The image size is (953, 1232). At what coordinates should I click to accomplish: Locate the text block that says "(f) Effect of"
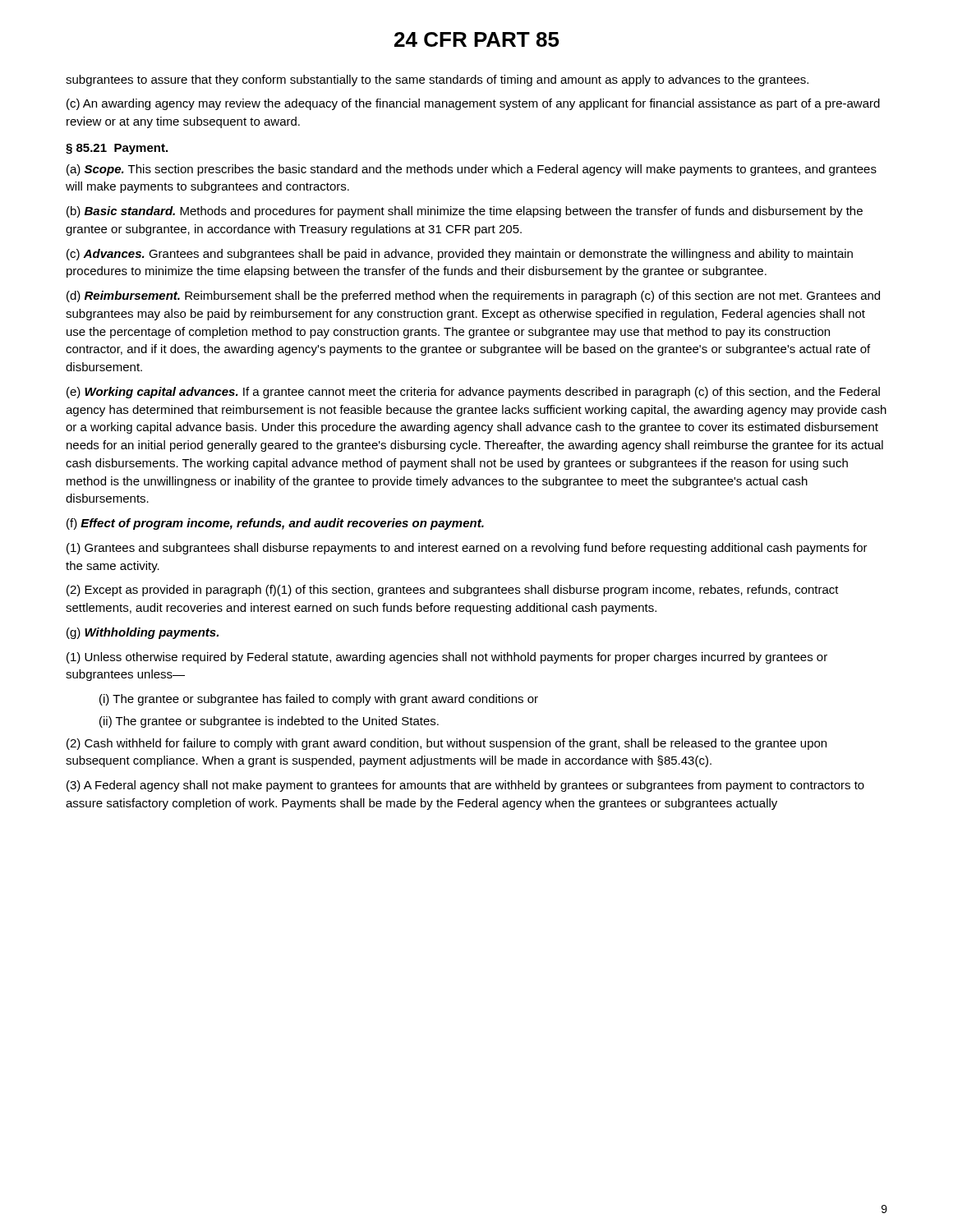point(476,523)
